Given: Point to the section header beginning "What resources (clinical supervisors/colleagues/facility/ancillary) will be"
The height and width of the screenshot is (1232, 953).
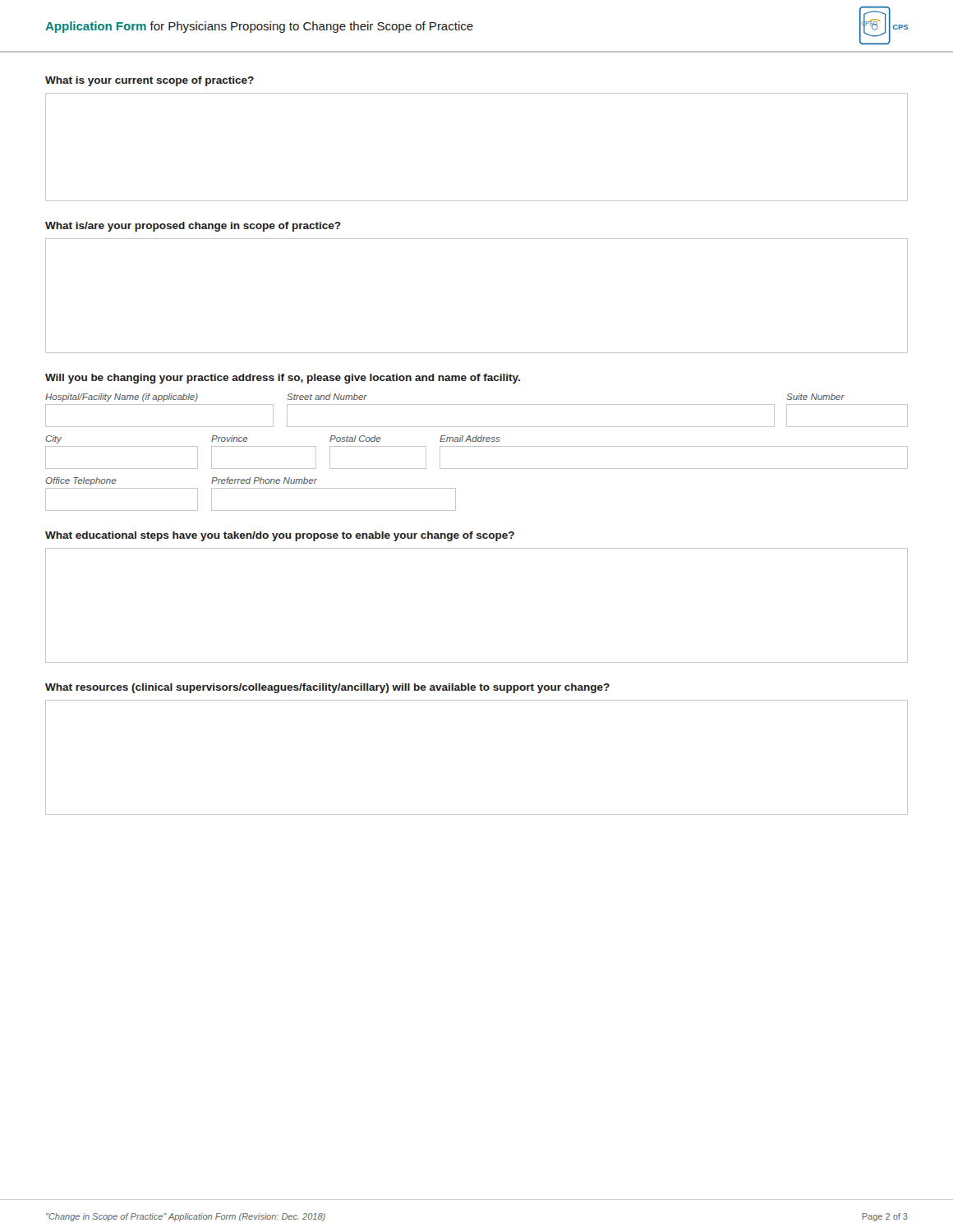Looking at the screenshot, I should click(327, 687).
